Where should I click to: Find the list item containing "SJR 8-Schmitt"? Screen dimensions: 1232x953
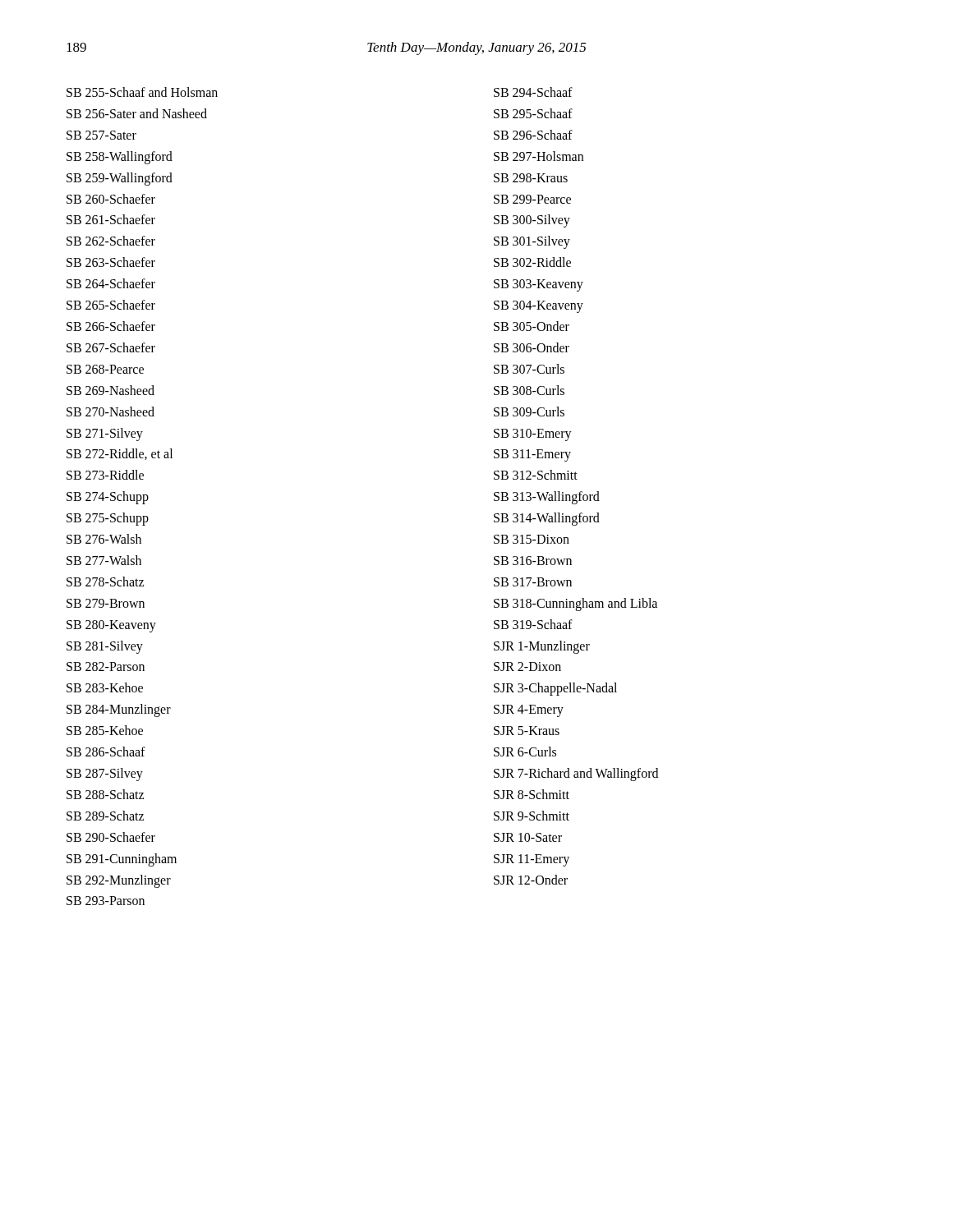click(531, 795)
